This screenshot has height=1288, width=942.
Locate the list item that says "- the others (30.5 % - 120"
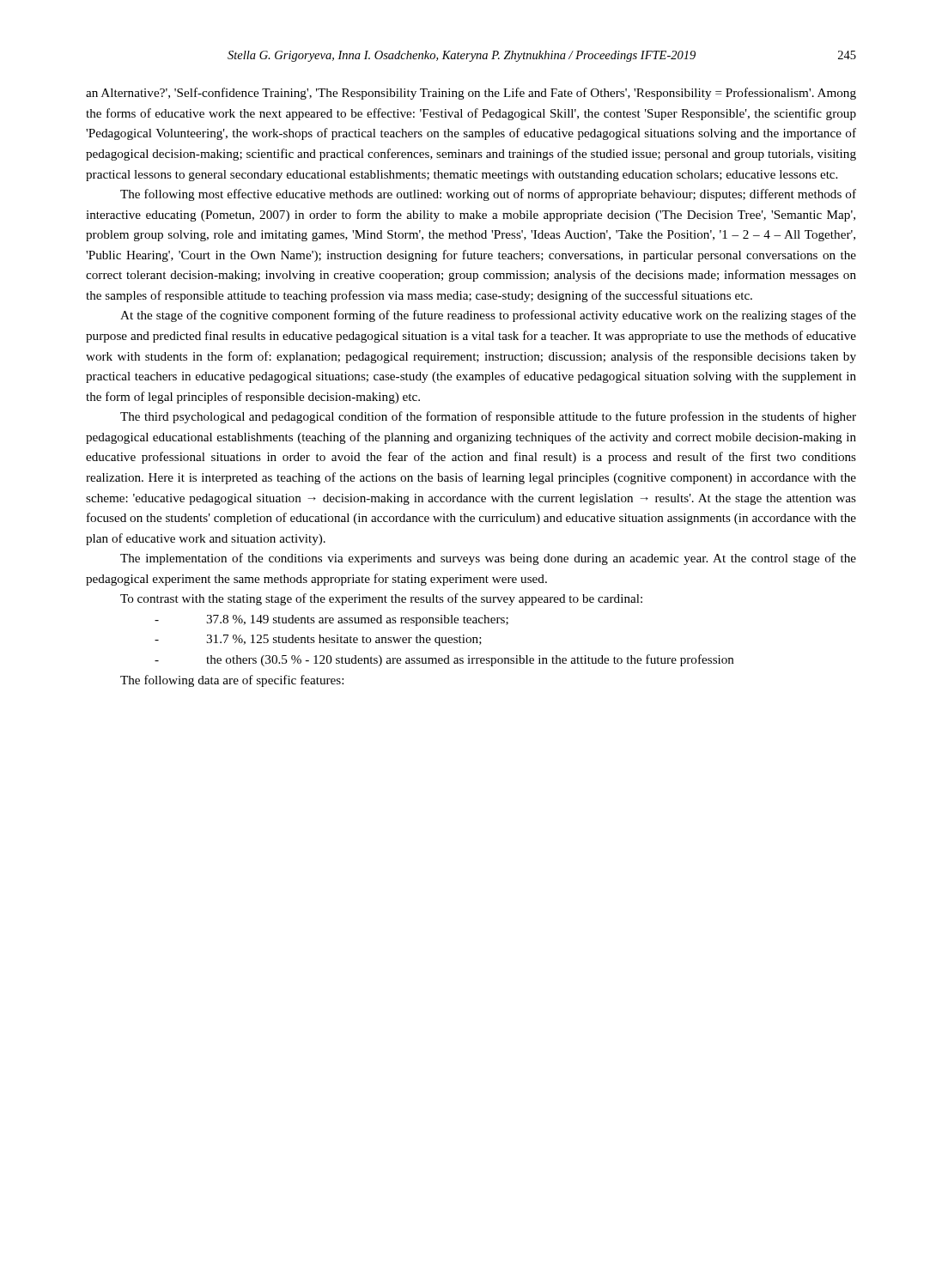click(x=471, y=659)
